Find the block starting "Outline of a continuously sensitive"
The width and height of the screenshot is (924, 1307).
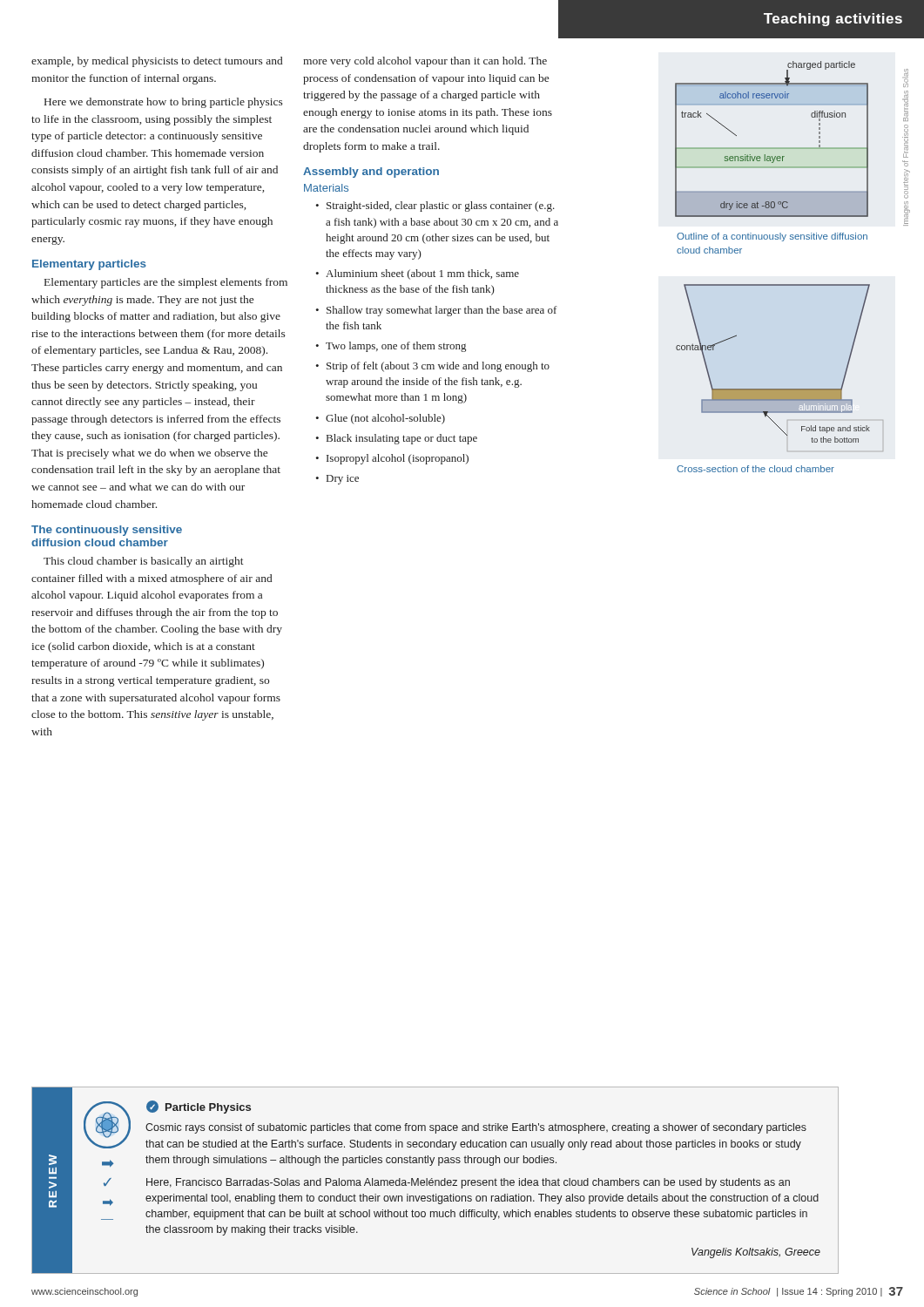772,243
